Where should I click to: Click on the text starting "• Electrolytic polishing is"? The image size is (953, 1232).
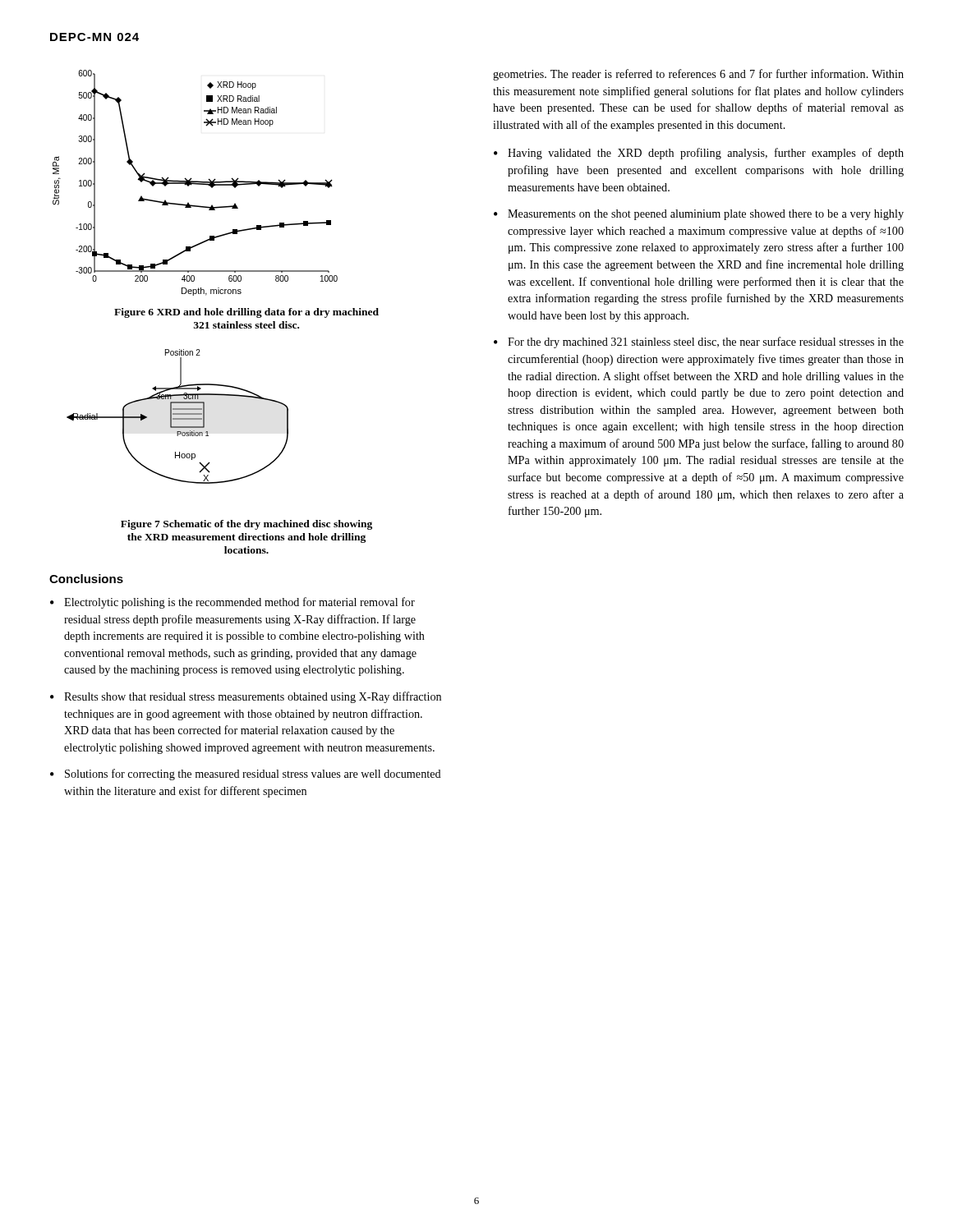(246, 636)
